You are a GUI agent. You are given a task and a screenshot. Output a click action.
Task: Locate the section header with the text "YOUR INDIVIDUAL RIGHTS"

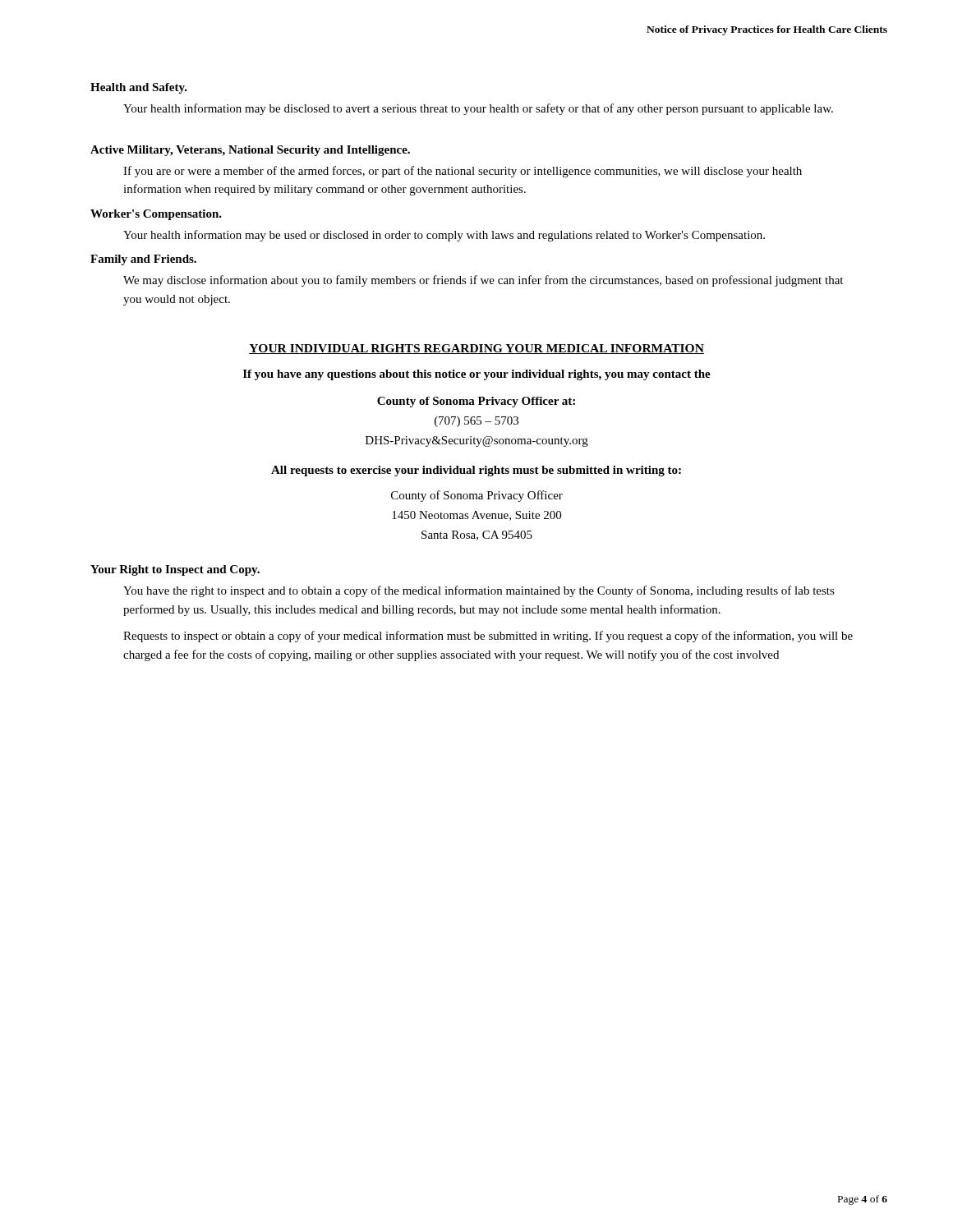[x=476, y=348]
